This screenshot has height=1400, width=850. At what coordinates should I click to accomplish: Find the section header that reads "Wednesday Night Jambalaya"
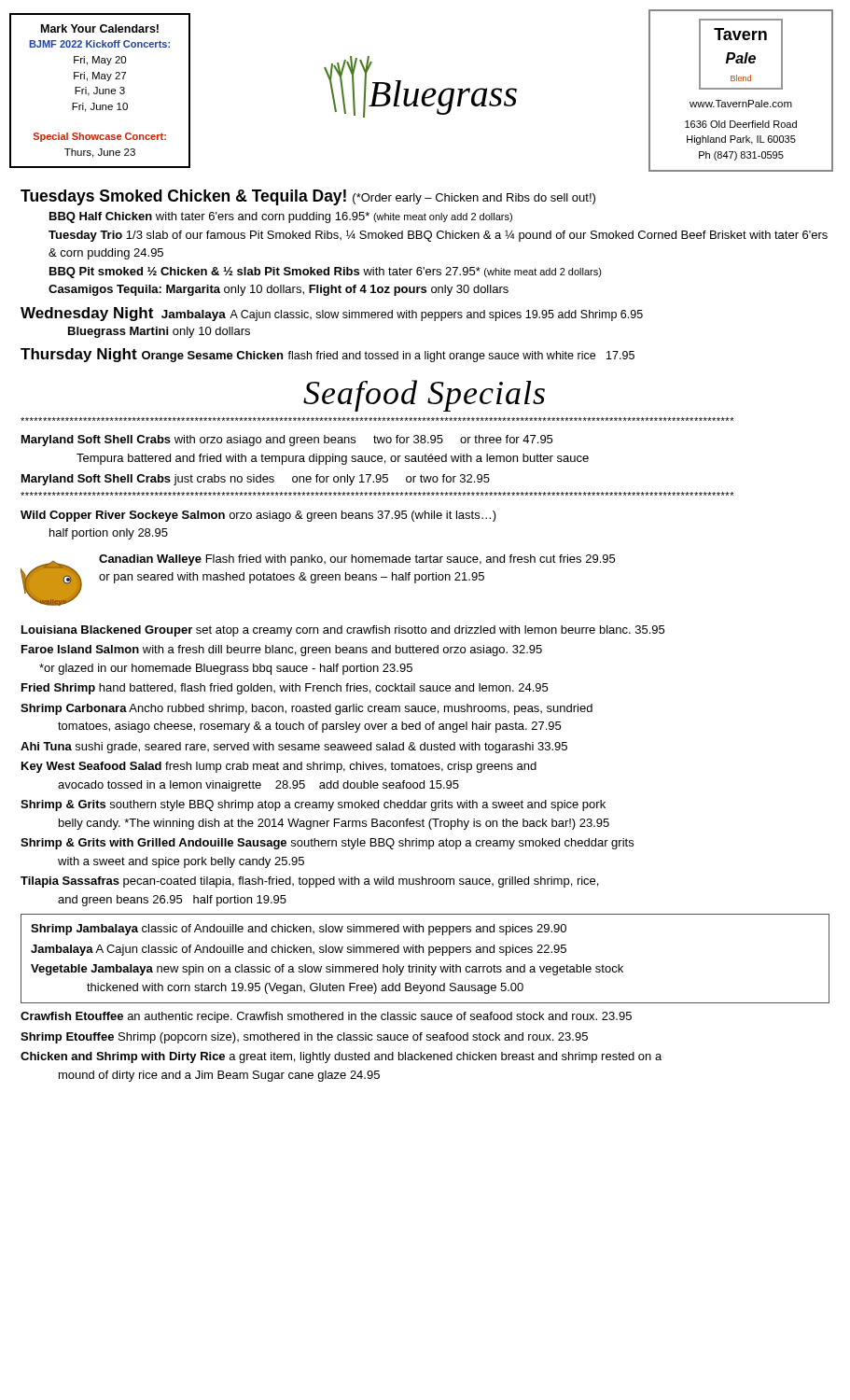(x=332, y=313)
